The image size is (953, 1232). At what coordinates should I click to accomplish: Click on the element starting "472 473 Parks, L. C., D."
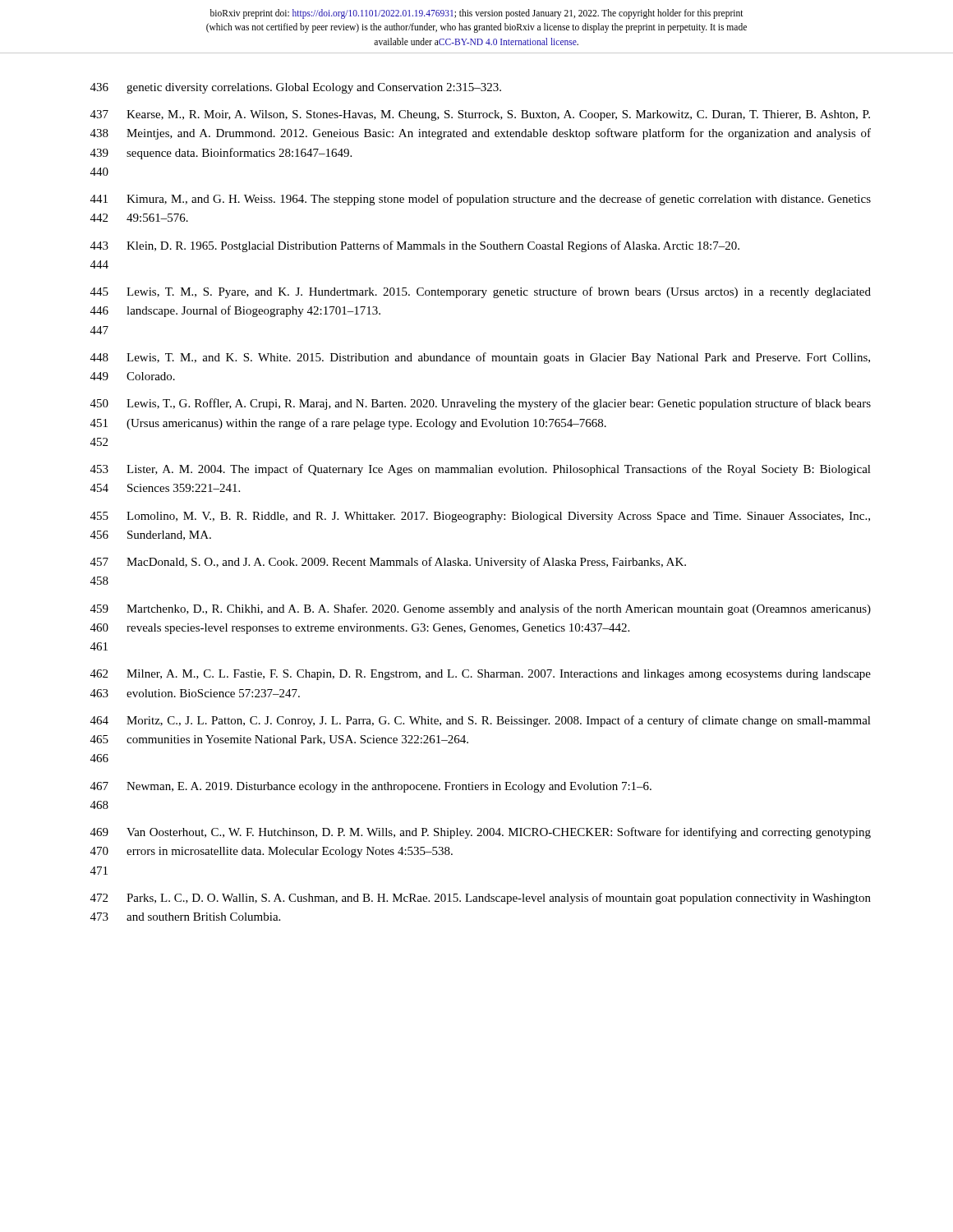point(468,908)
